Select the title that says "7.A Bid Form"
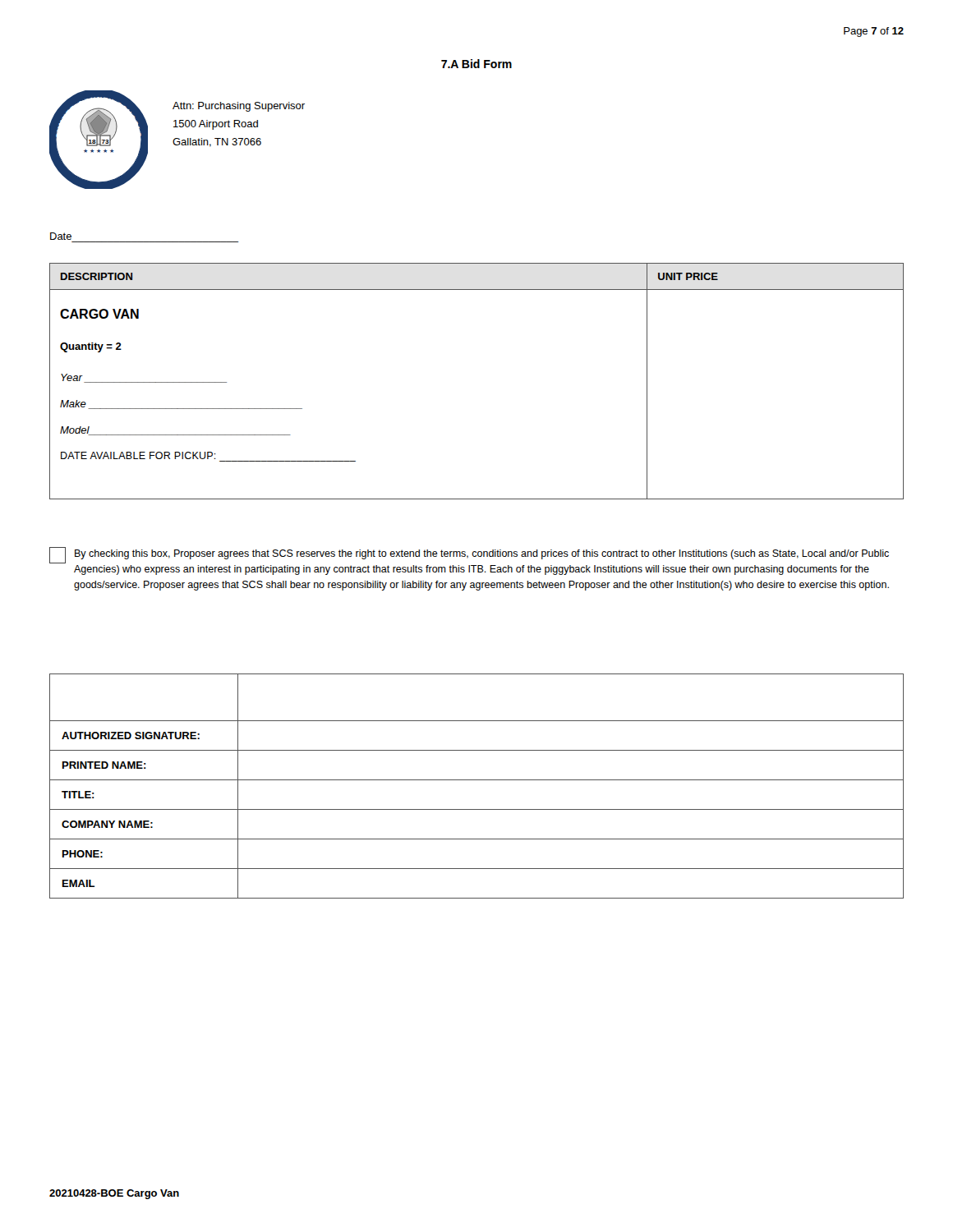Screen dimensions: 1232x953 coord(476,64)
